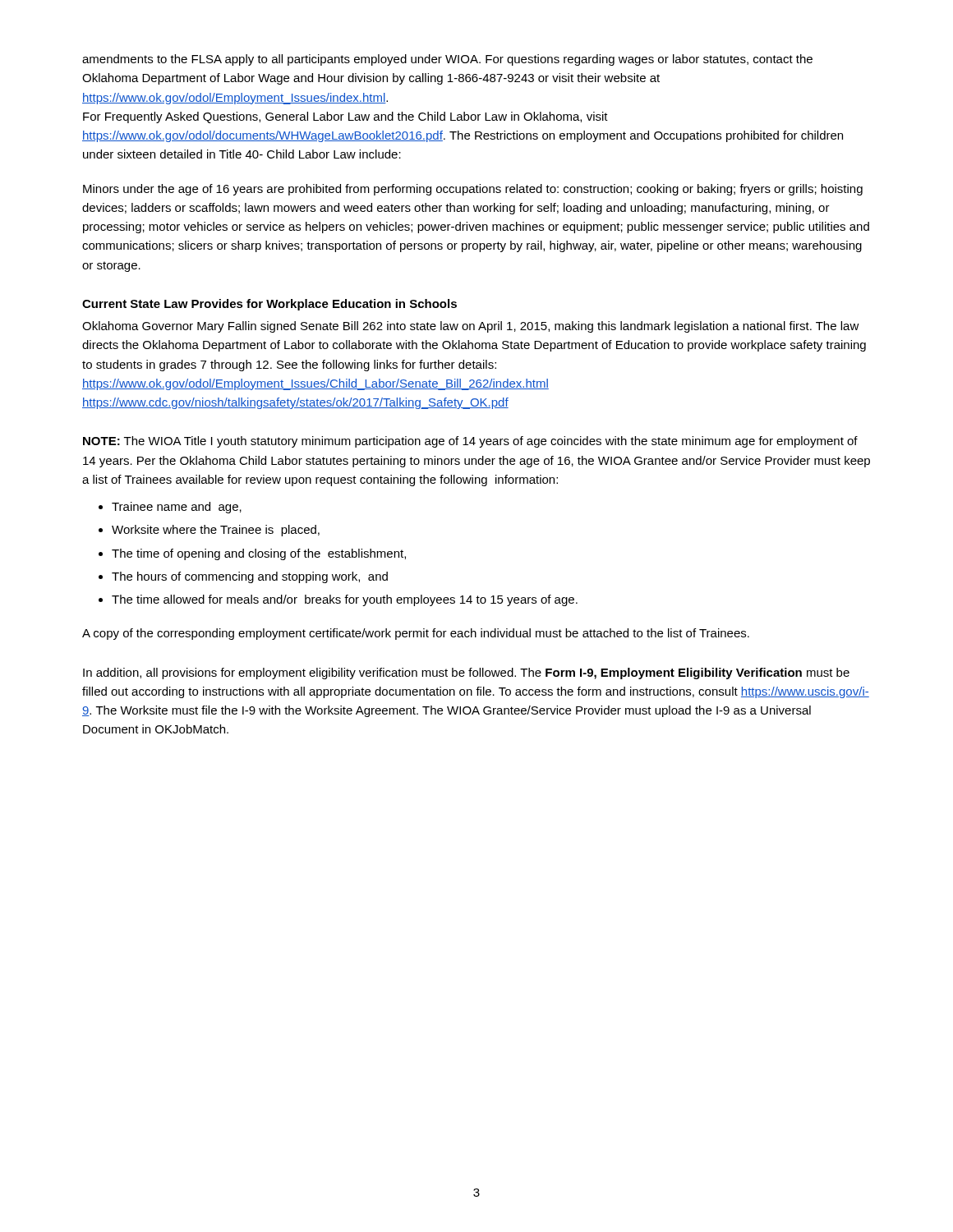This screenshot has height=1232, width=953.
Task: Find the block starting "Oklahoma Governor Mary Fallin"
Action: coord(474,364)
